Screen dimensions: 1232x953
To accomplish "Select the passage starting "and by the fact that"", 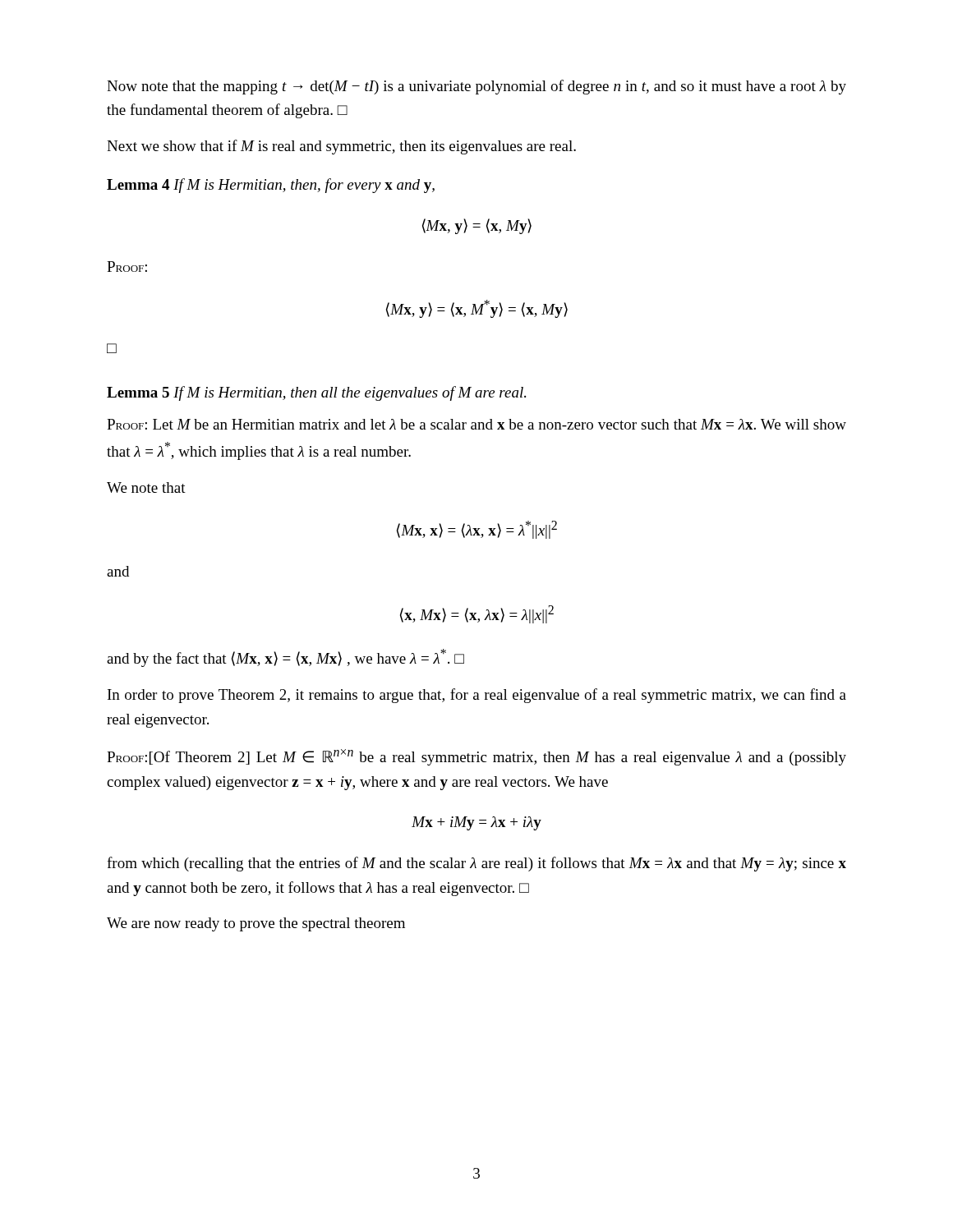I will click(285, 658).
